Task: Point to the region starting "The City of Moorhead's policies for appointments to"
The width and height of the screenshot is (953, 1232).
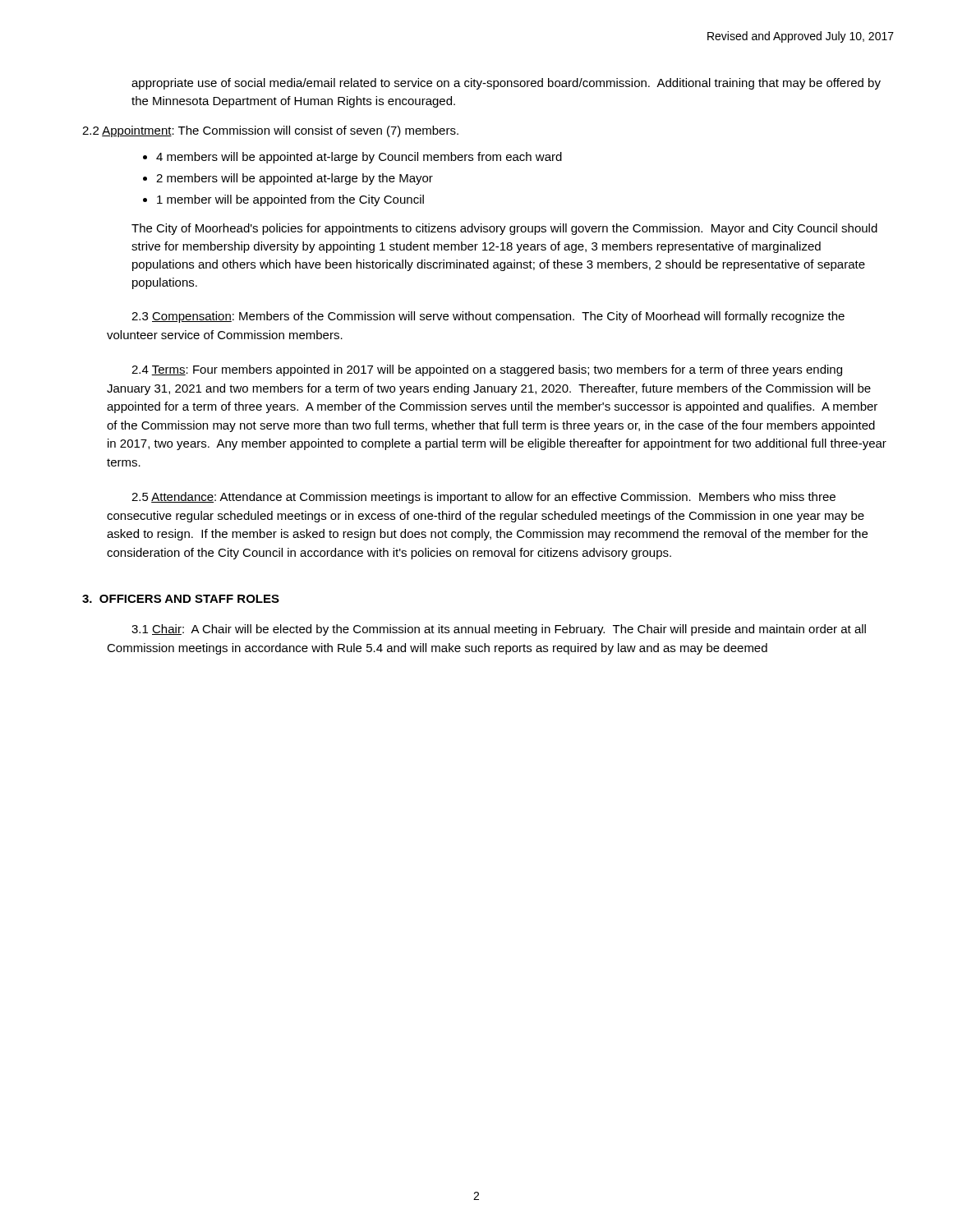Action: pyautogui.click(x=505, y=255)
